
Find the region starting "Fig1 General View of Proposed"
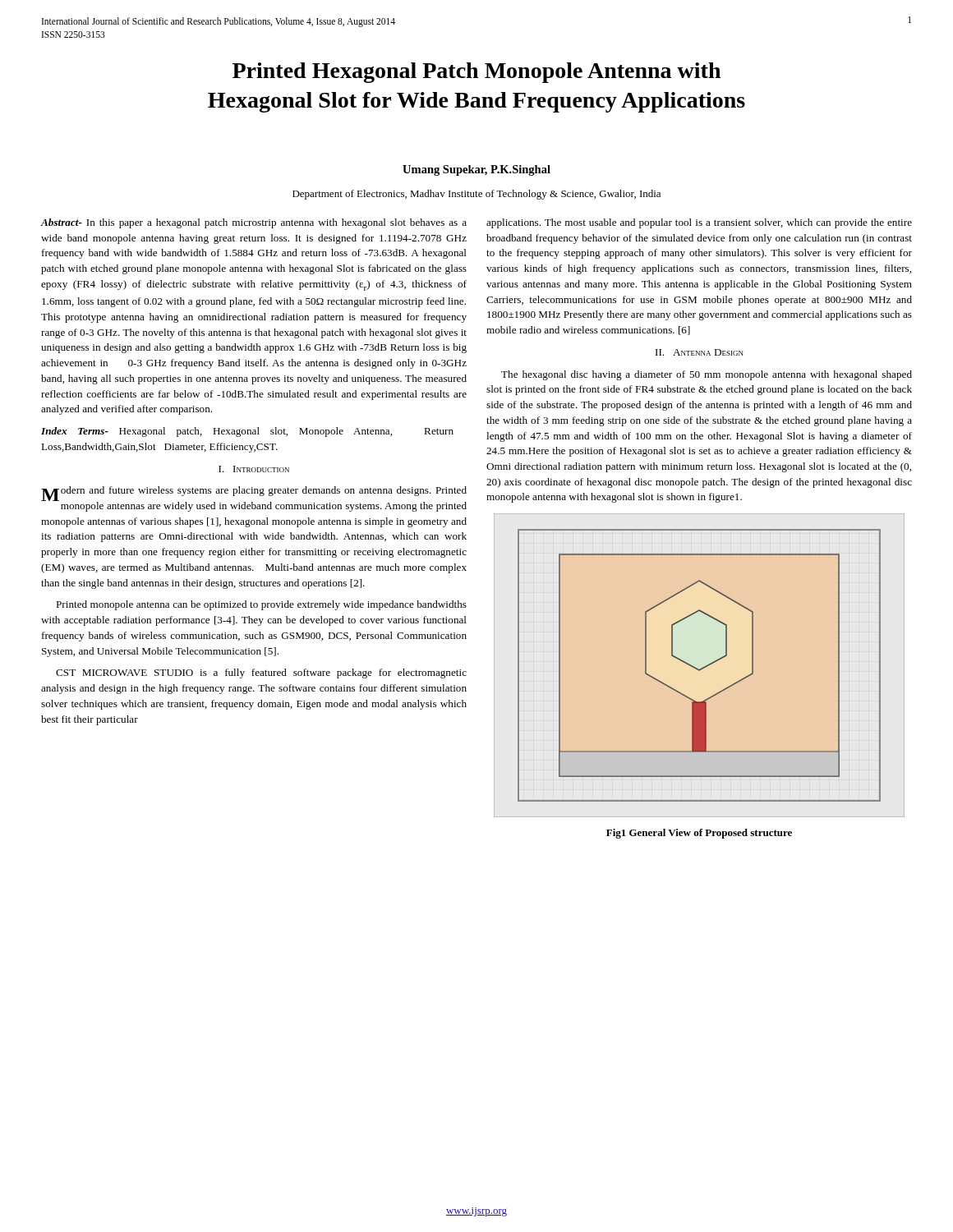(x=699, y=832)
